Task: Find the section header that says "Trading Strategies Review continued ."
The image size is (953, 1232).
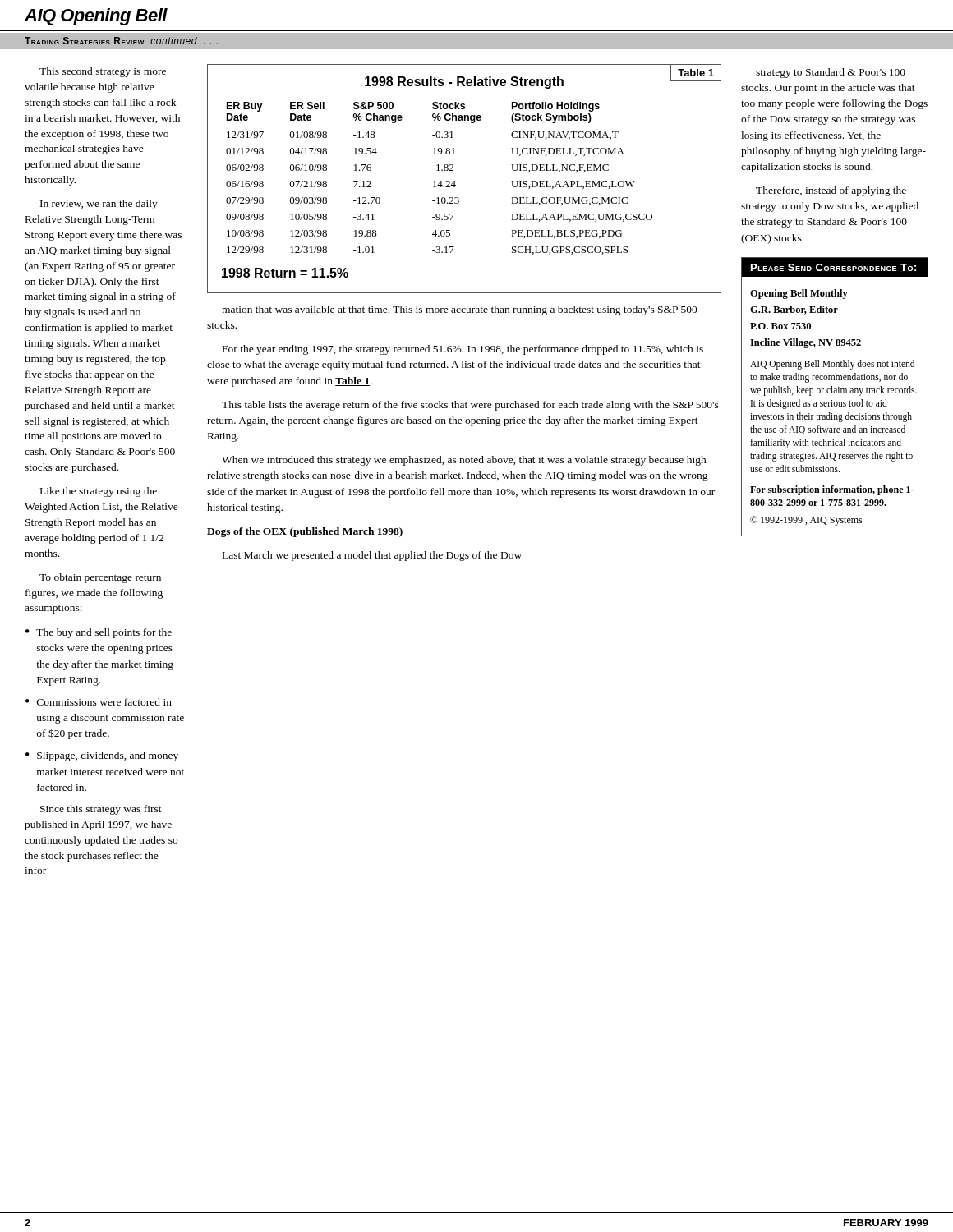Action: 122,41
